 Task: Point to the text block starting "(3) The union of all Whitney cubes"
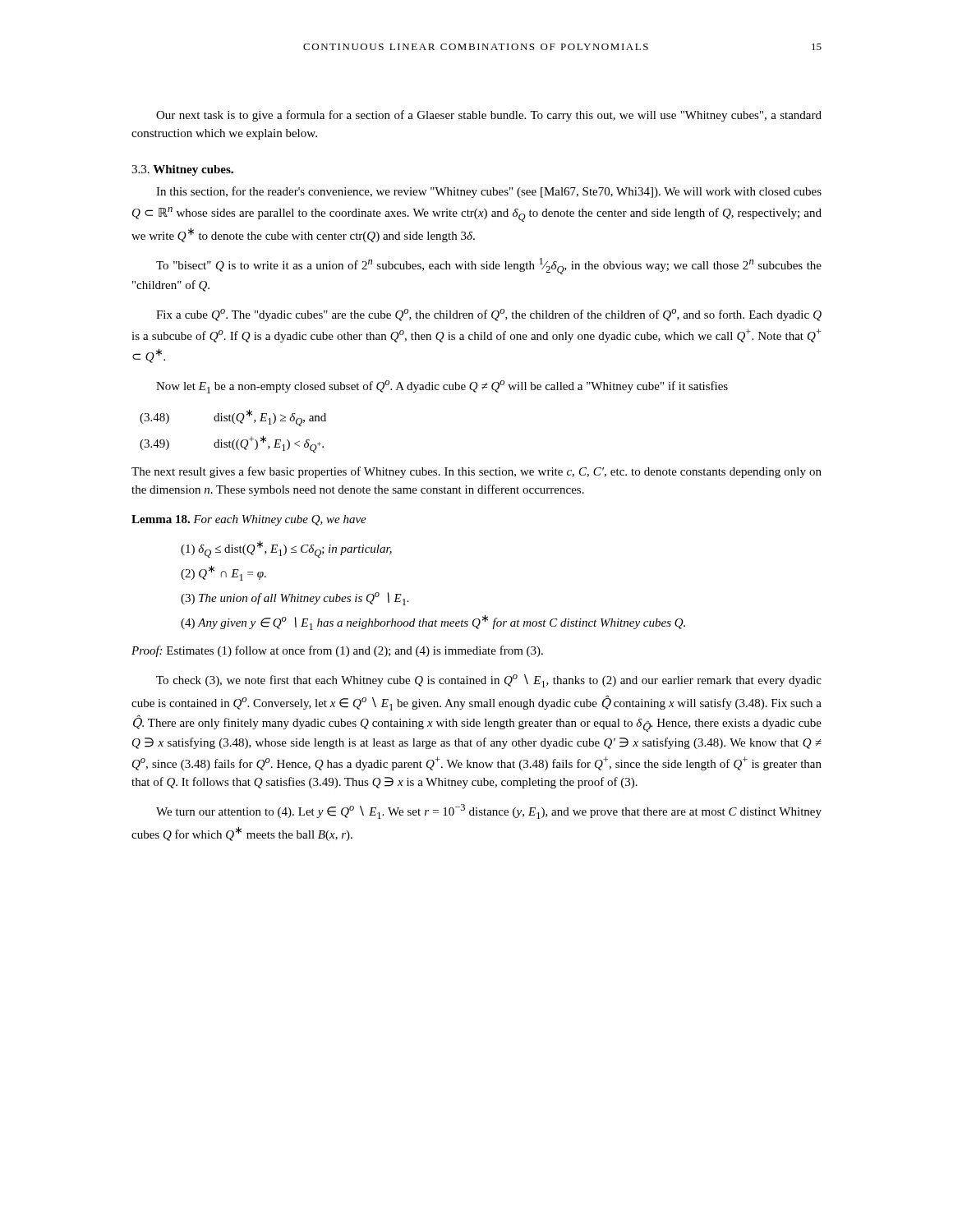tap(295, 599)
